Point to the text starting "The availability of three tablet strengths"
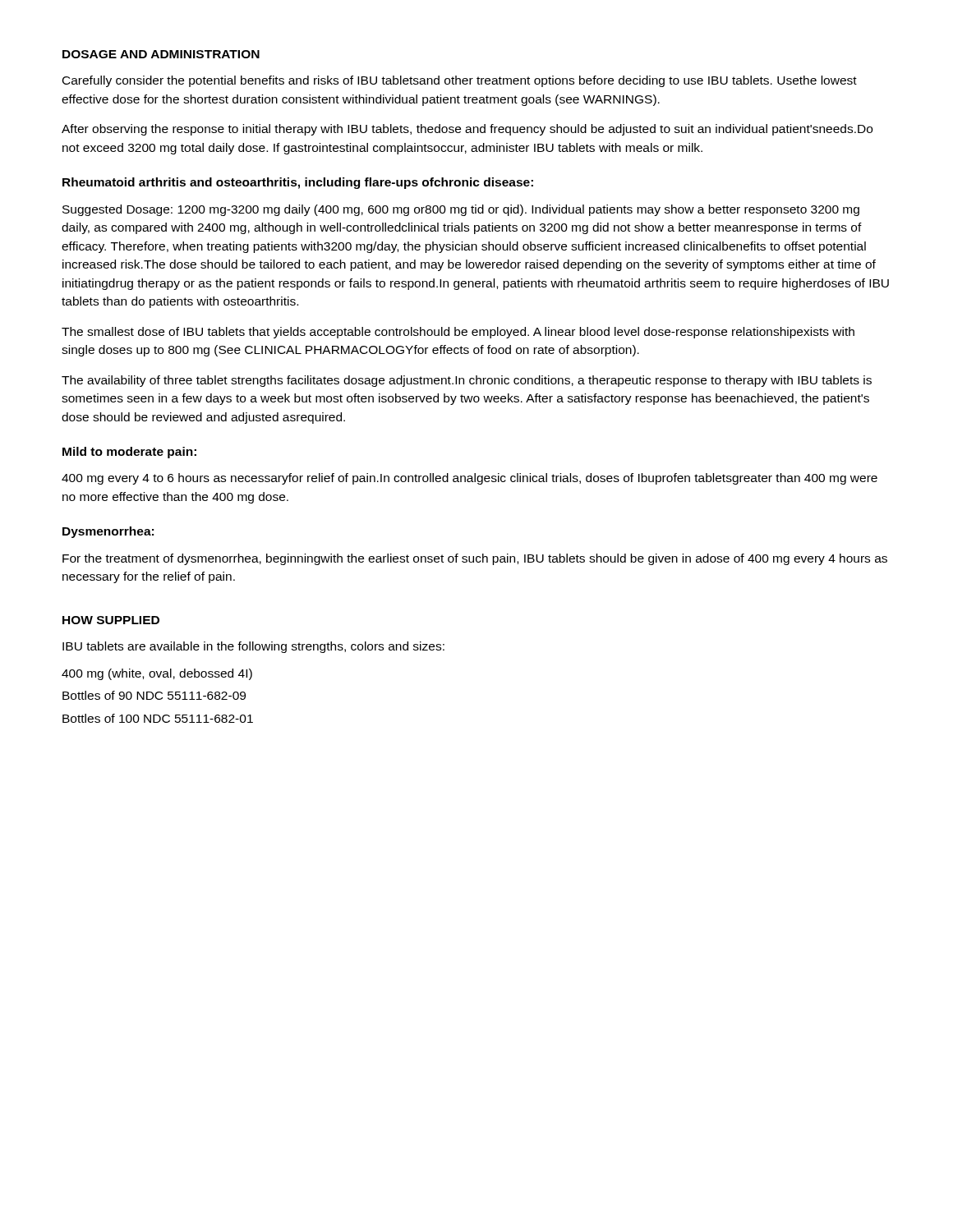The height and width of the screenshot is (1232, 953). [467, 398]
